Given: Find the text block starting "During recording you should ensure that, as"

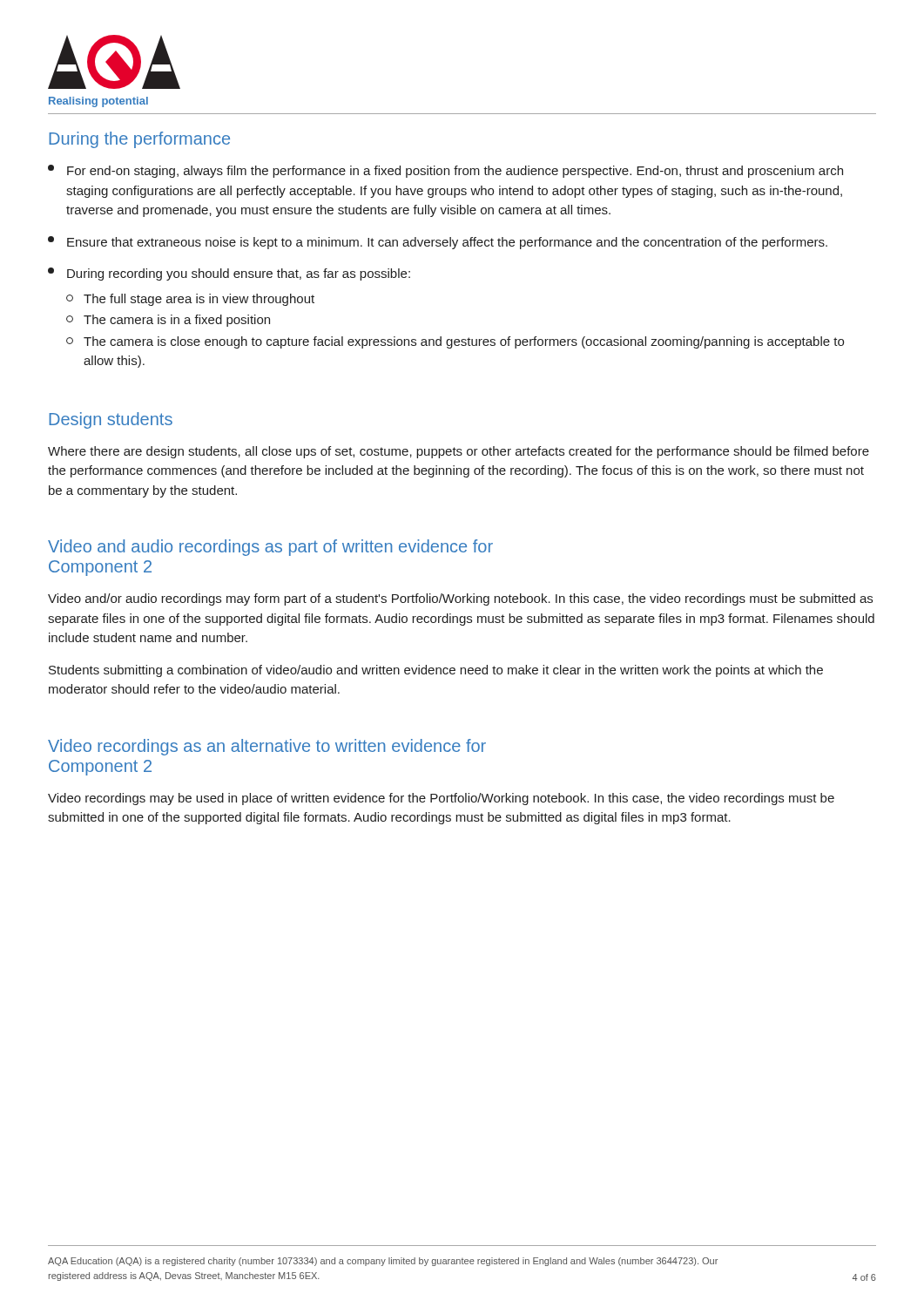Looking at the screenshot, I should tap(229, 274).
